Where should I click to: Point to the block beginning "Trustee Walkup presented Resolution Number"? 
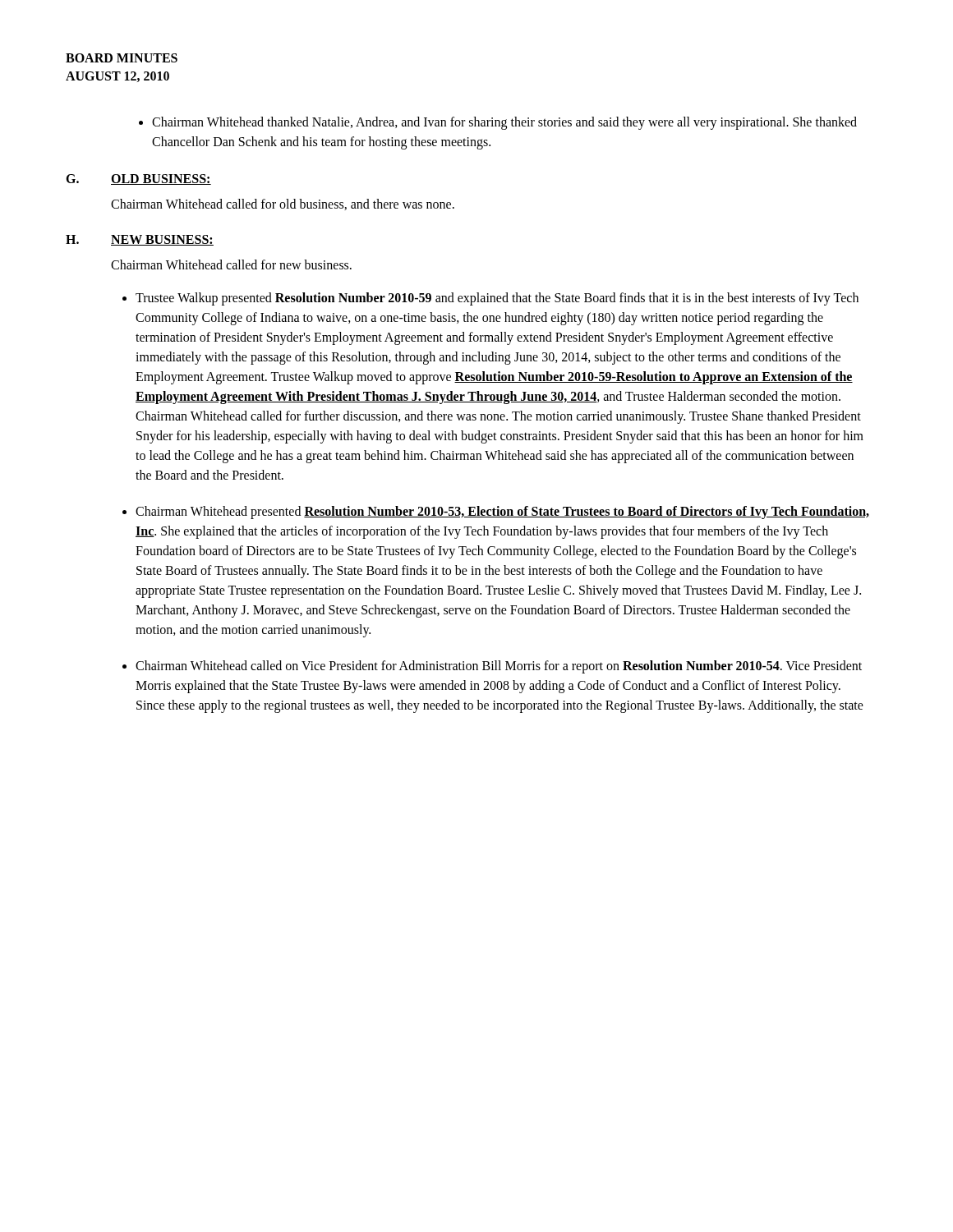click(503, 387)
